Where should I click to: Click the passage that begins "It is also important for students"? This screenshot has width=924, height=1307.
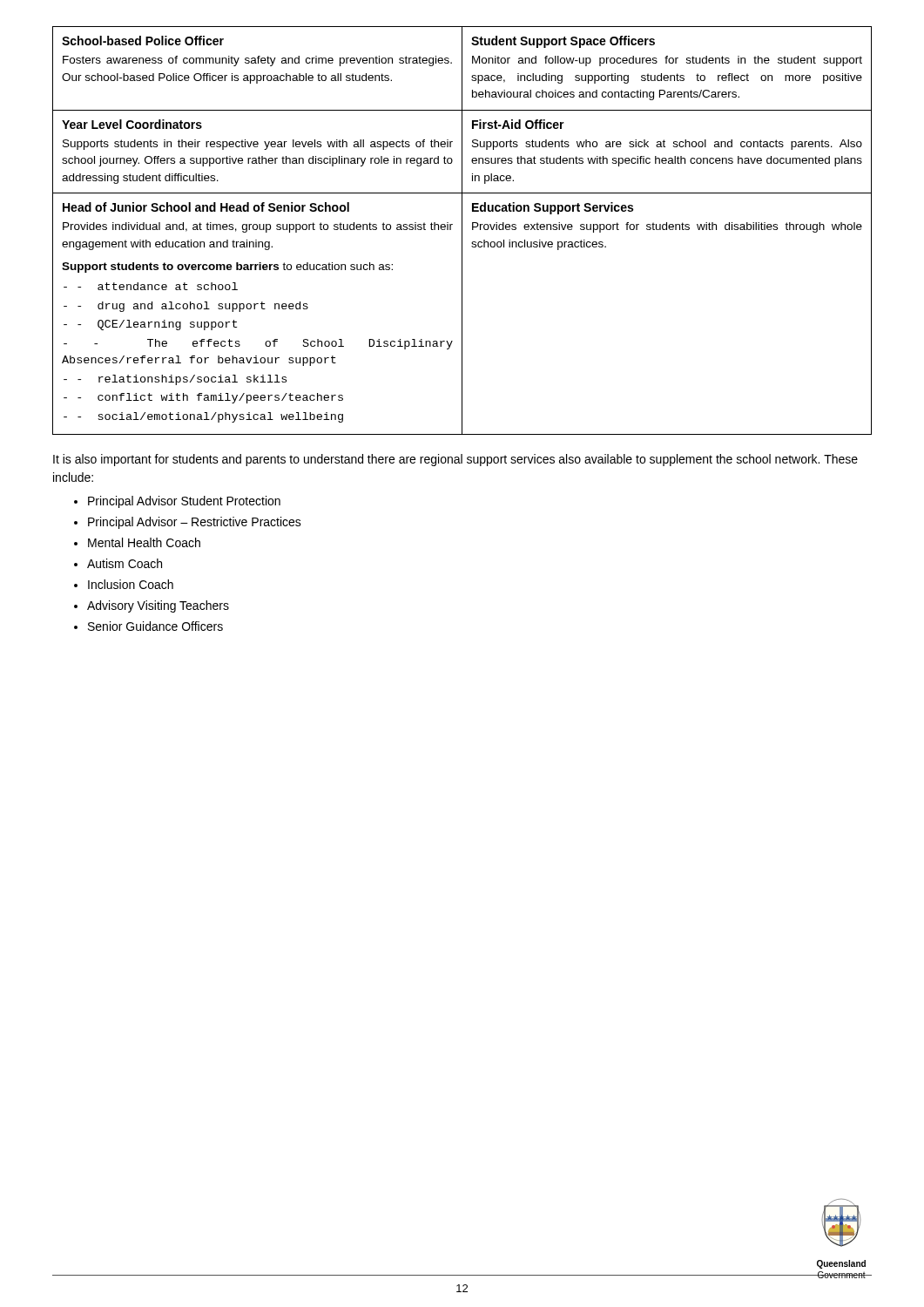point(455,468)
